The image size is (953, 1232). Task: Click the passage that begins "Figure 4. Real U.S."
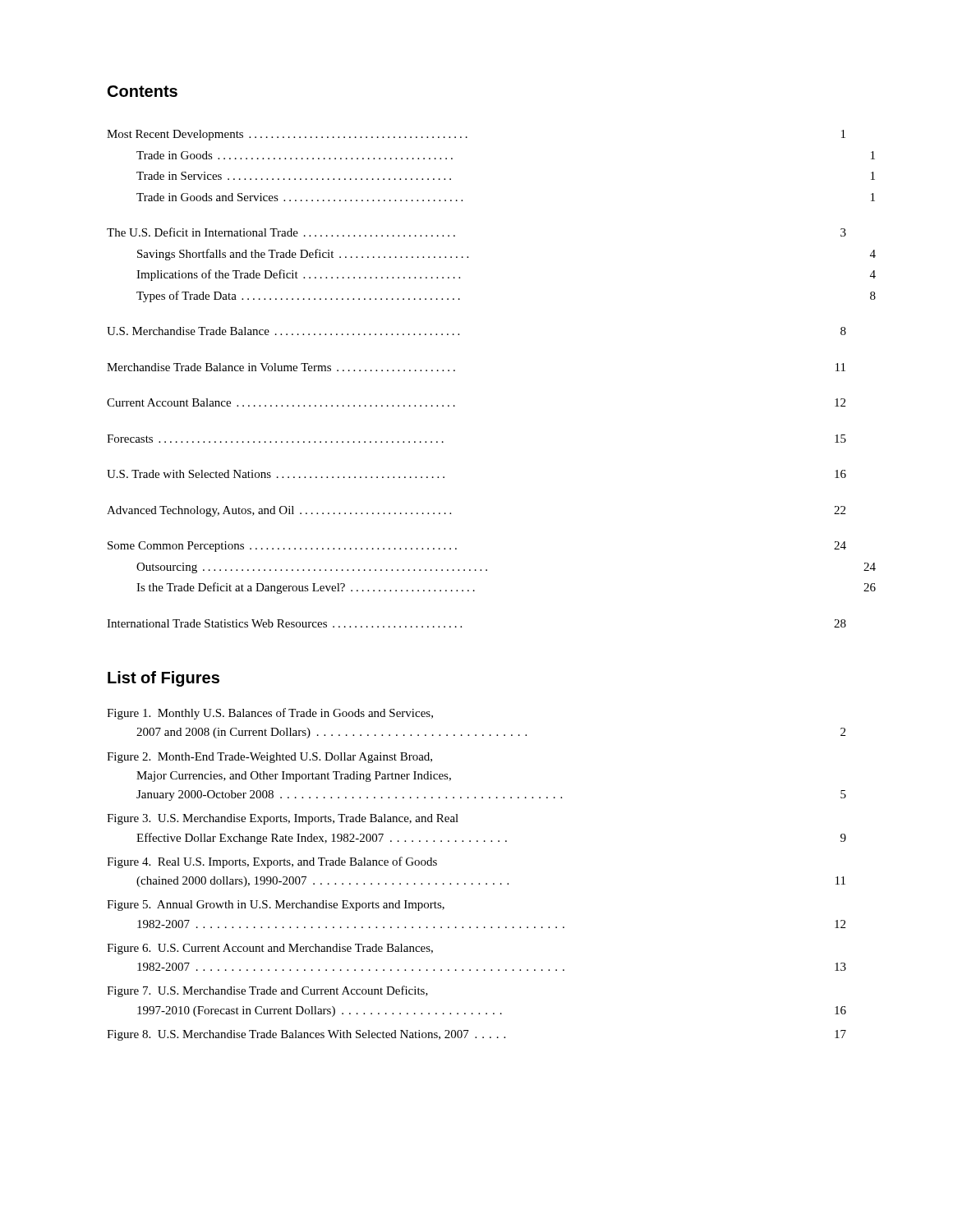coord(272,862)
